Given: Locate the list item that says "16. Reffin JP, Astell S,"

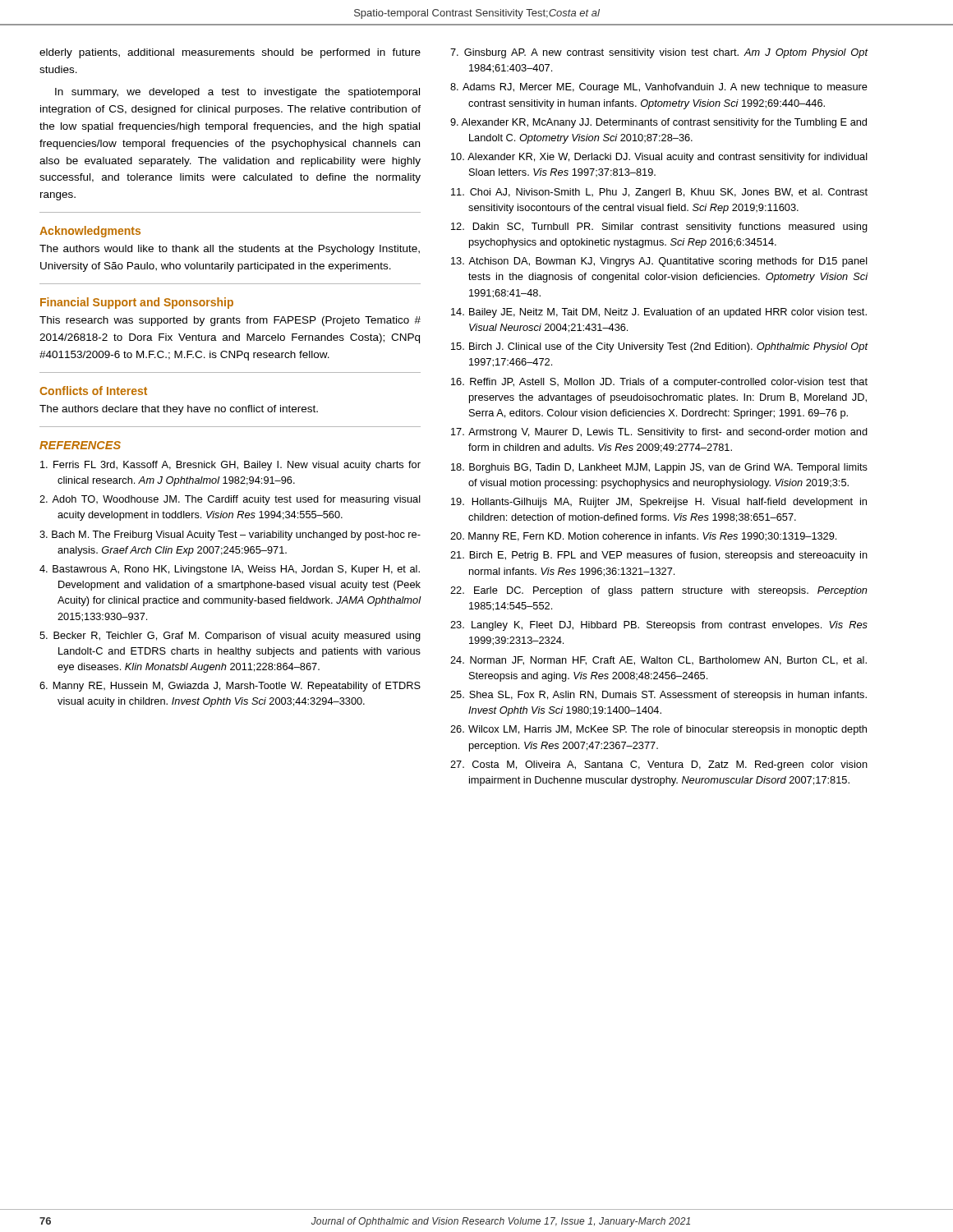Looking at the screenshot, I should point(659,397).
